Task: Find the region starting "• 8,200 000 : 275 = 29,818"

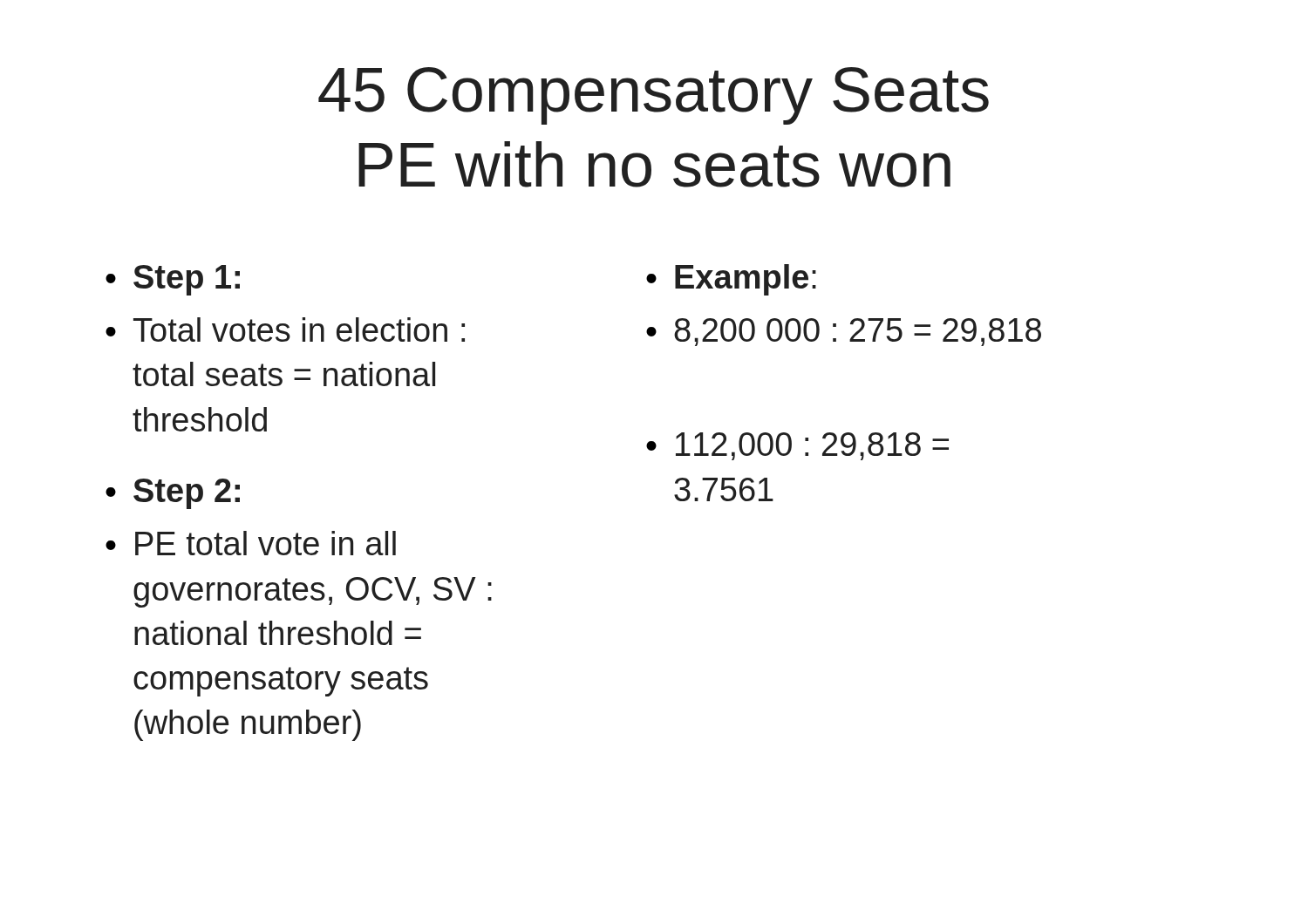Action: point(844,331)
